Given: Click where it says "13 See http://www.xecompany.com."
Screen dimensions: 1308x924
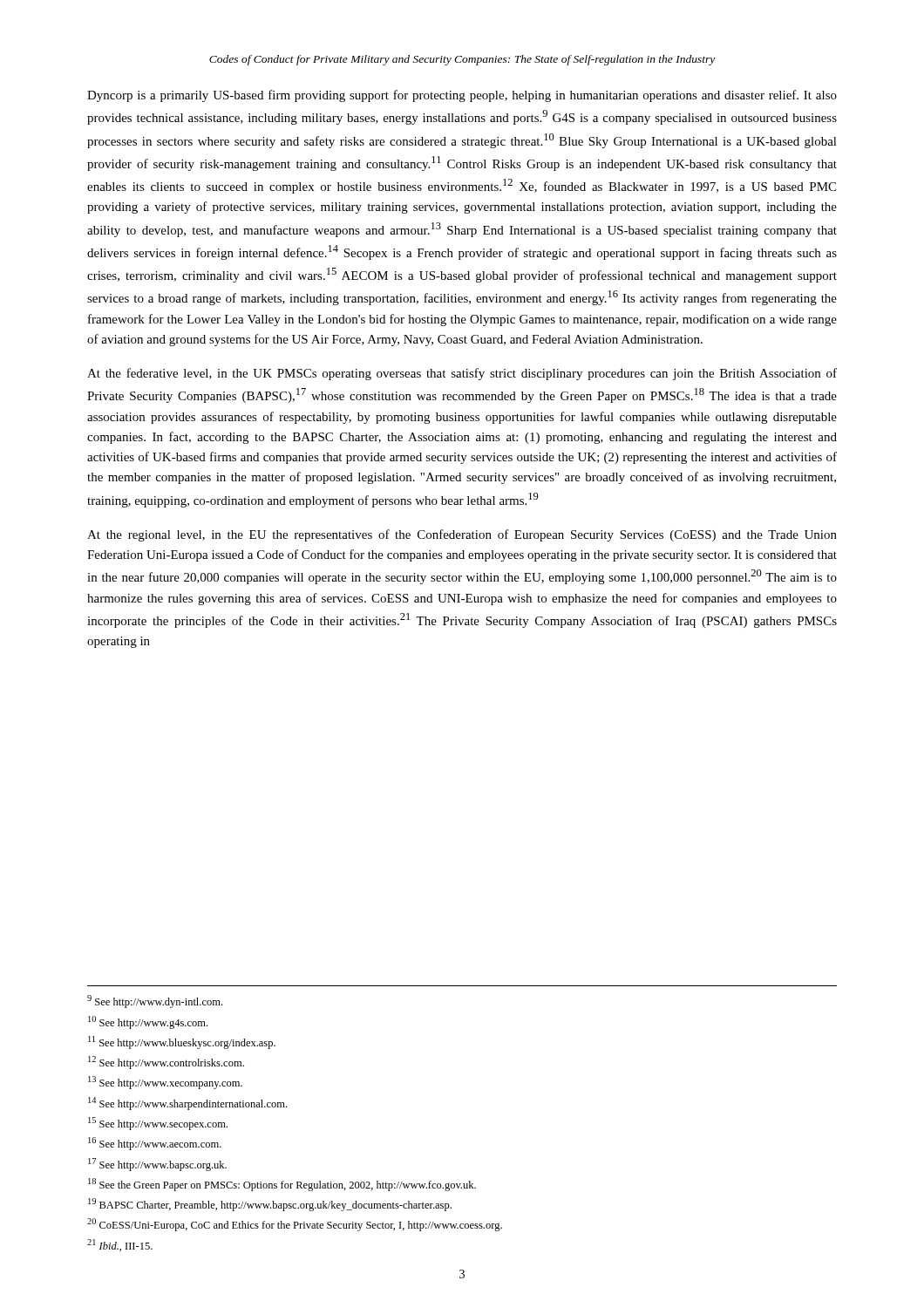Looking at the screenshot, I should pyautogui.click(x=165, y=1082).
